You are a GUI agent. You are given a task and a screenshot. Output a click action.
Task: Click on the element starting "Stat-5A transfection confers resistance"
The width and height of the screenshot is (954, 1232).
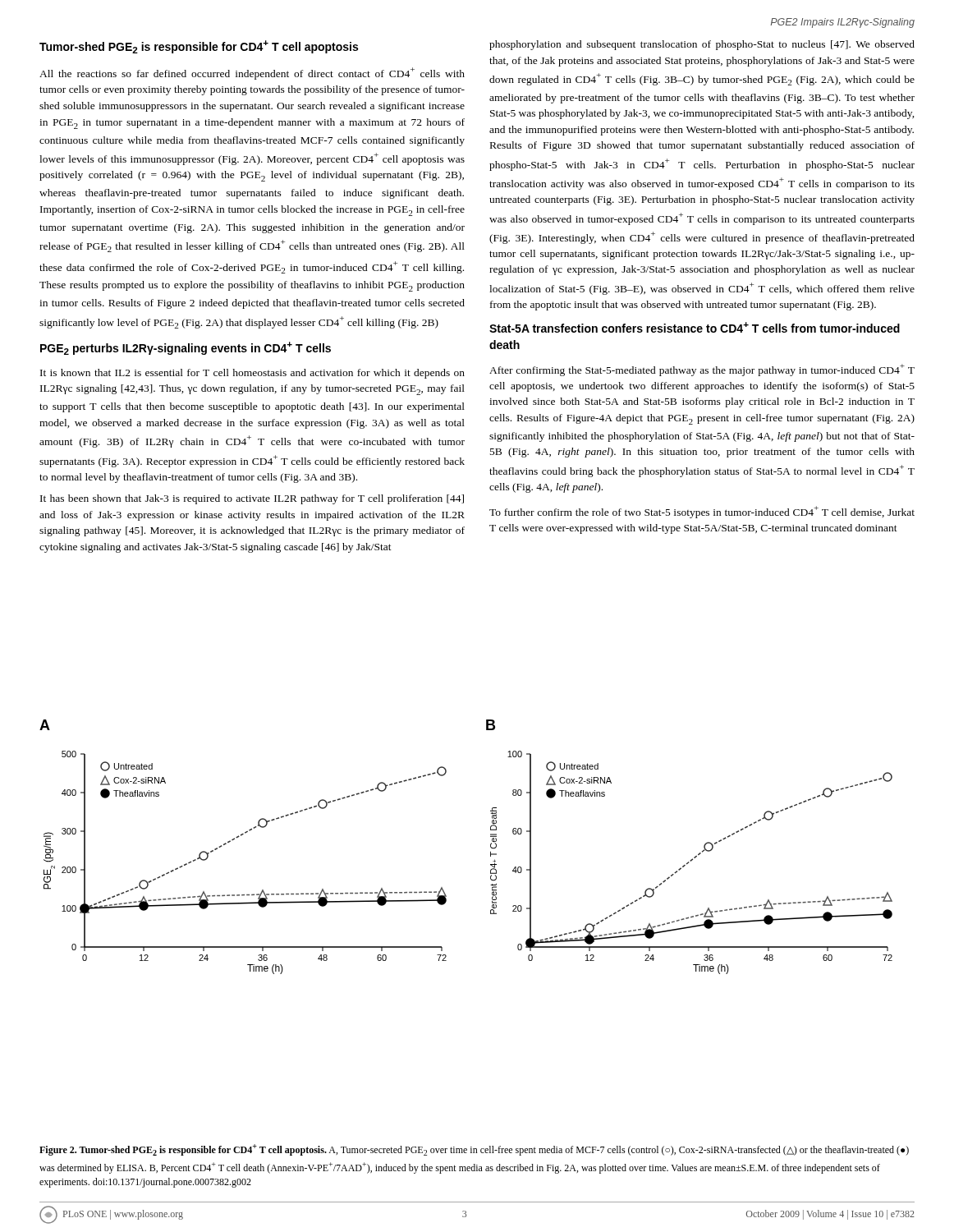[695, 335]
